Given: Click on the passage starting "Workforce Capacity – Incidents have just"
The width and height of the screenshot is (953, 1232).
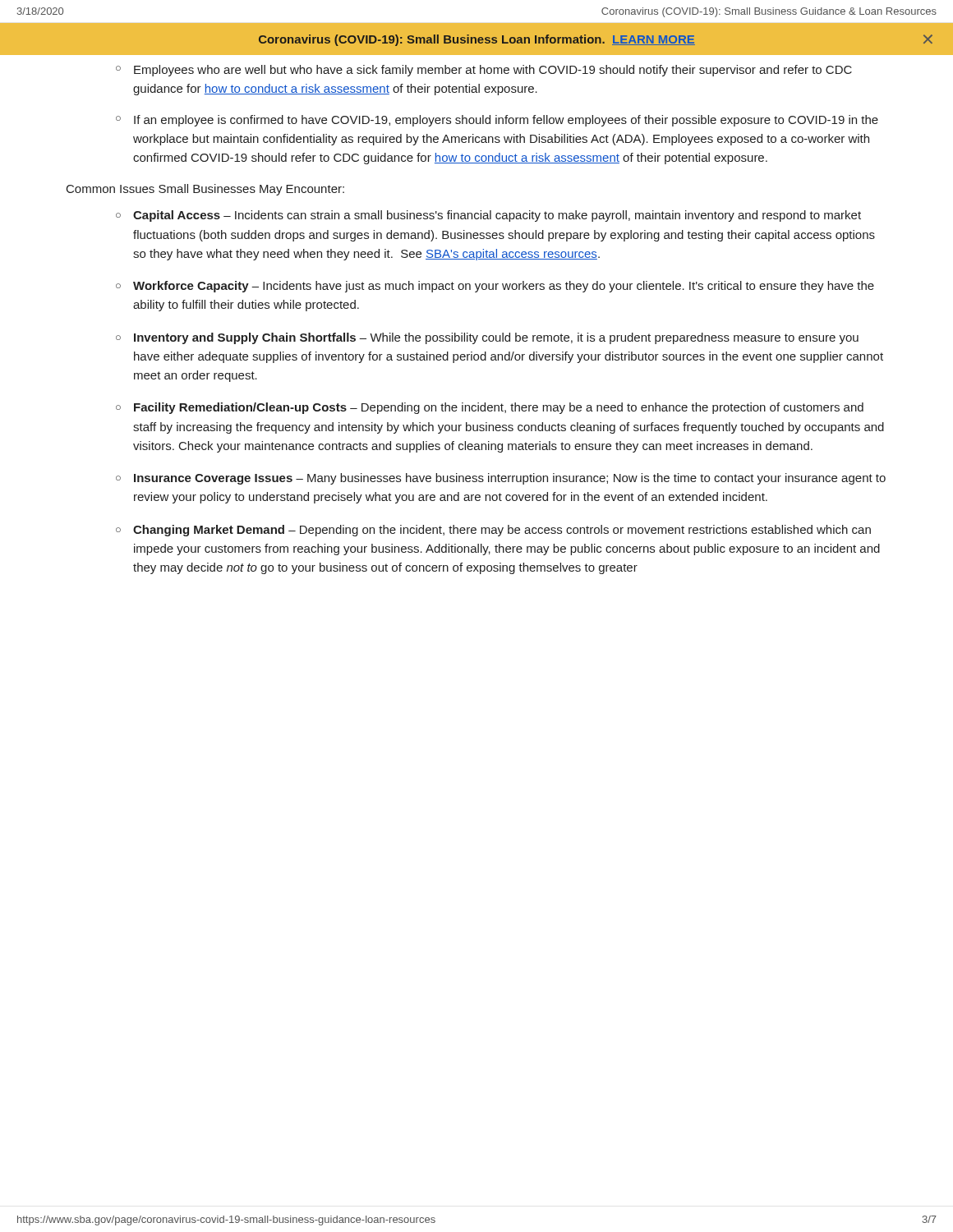Looking at the screenshot, I should click(504, 295).
